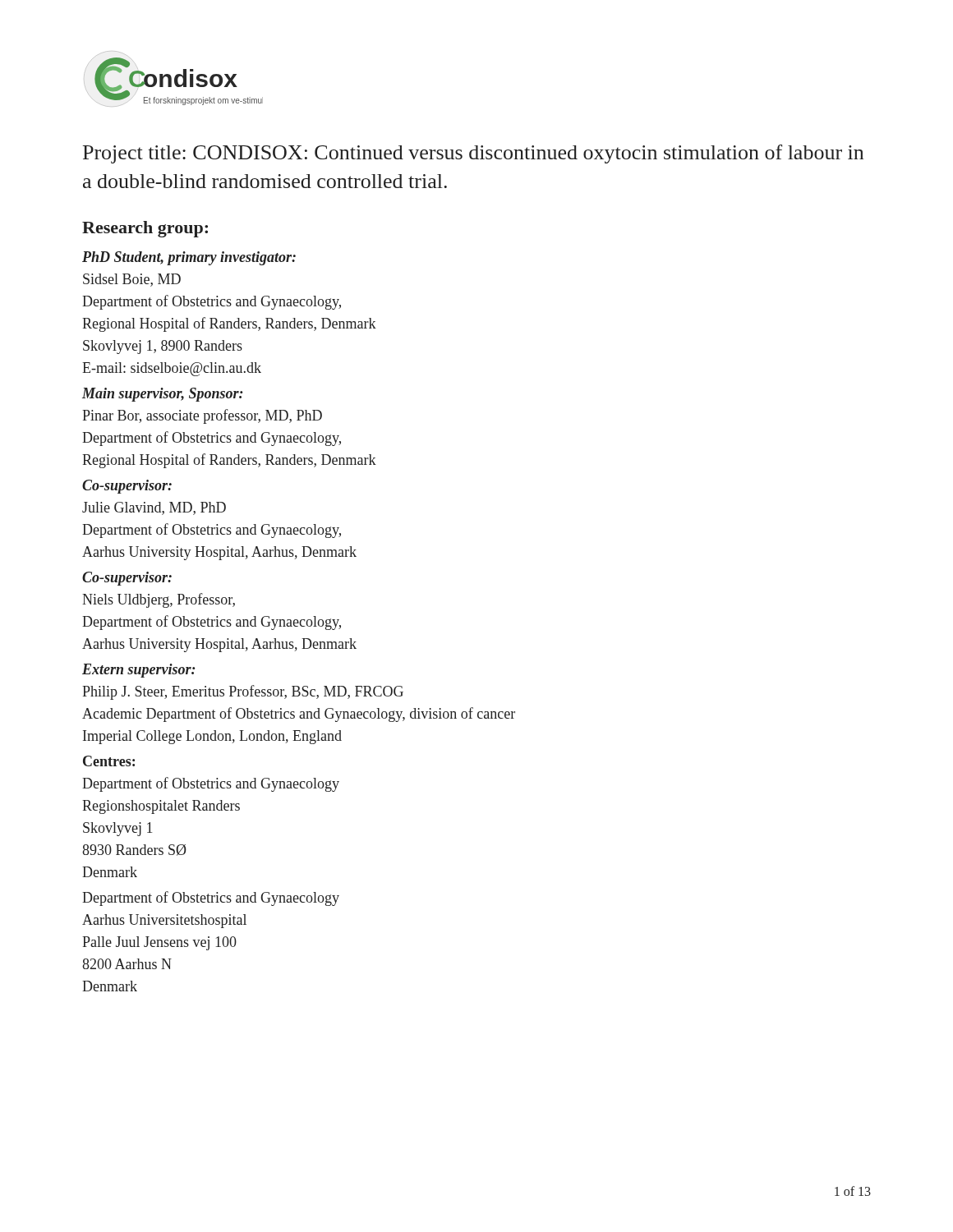
Task: Locate the title that says "Project title: CONDISOX: Continued"
Action: click(476, 167)
